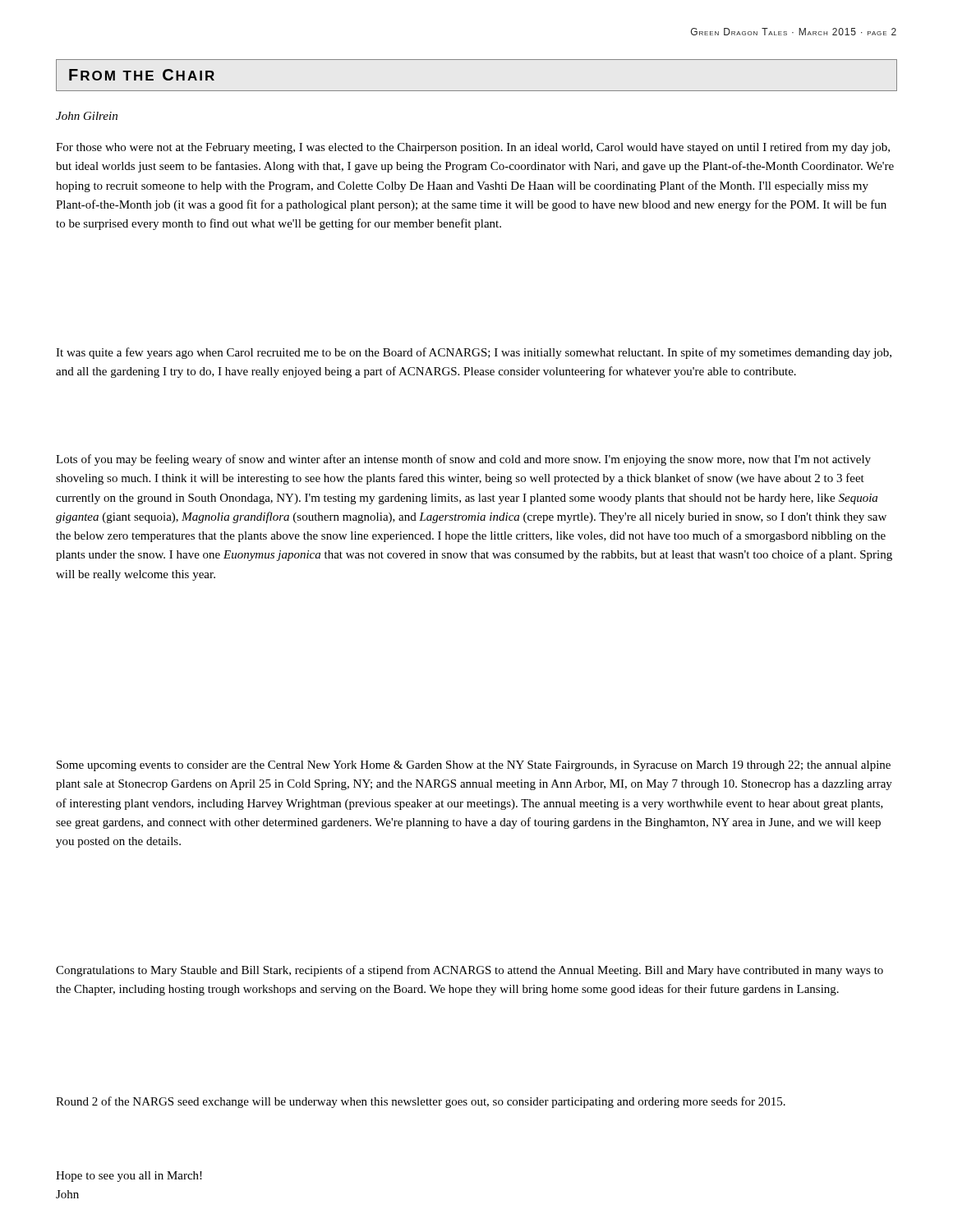Find the section header that reads "FROM THE CHAIR"
Image resolution: width=953 pixels, height=1232 pixels.
click(142, 75)
